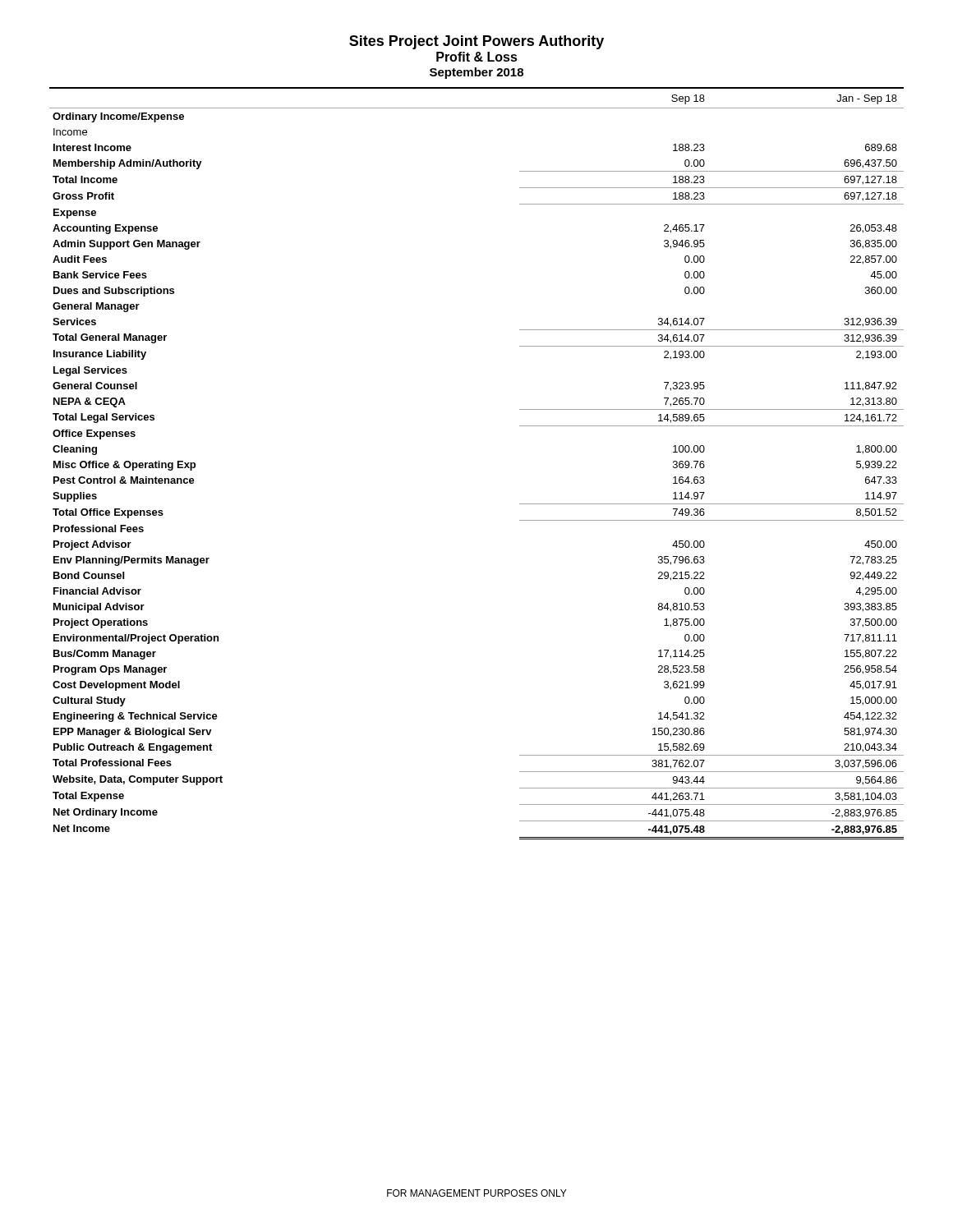The width and height of the screenshot is (953, 1232).
Task: Find the title that reads "Sites Project Joint Powers Authority Profit"
Action: pos(476,56)
